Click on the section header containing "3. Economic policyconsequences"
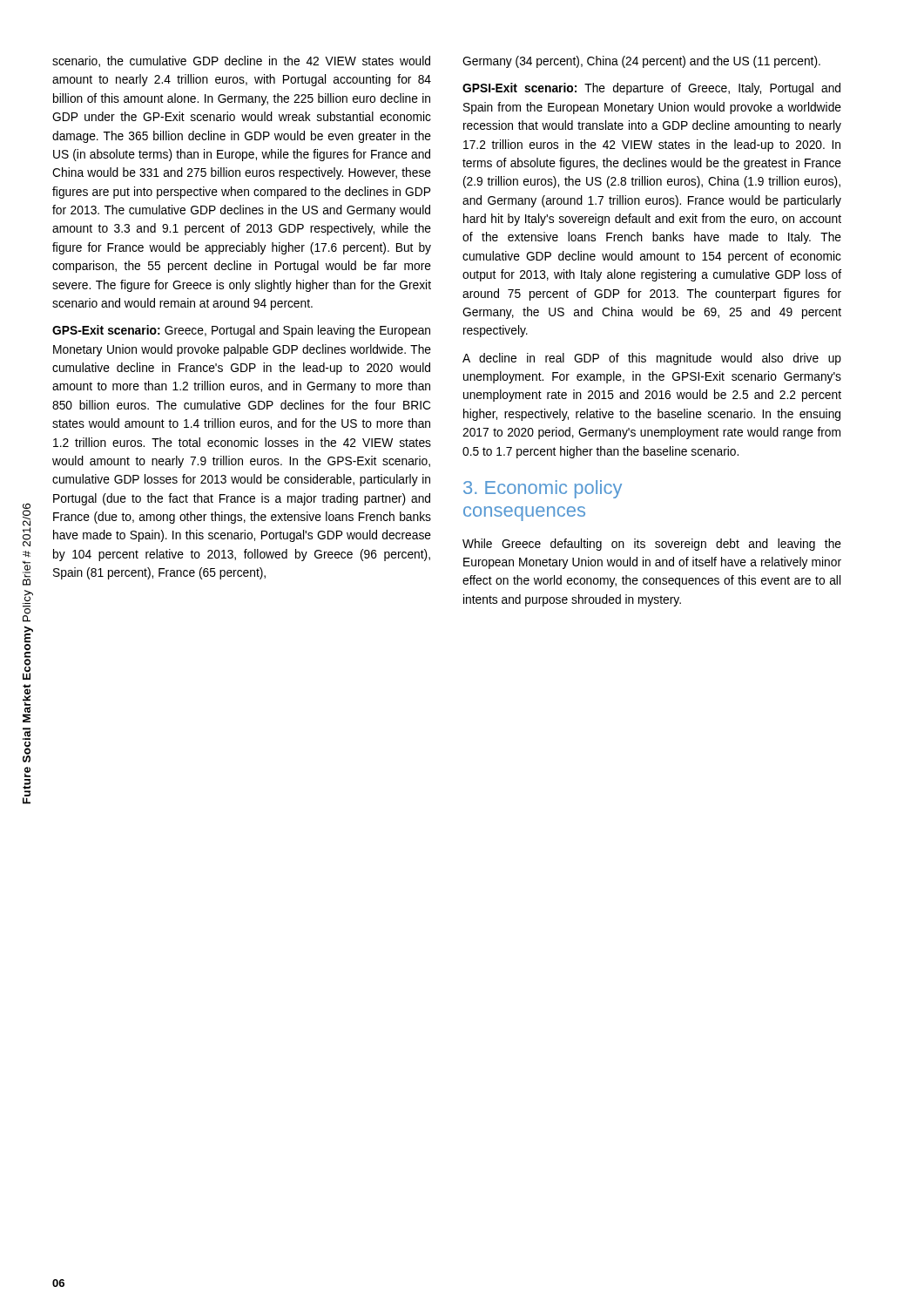Viewport: 924px width, 1307px height. [542, 499]
